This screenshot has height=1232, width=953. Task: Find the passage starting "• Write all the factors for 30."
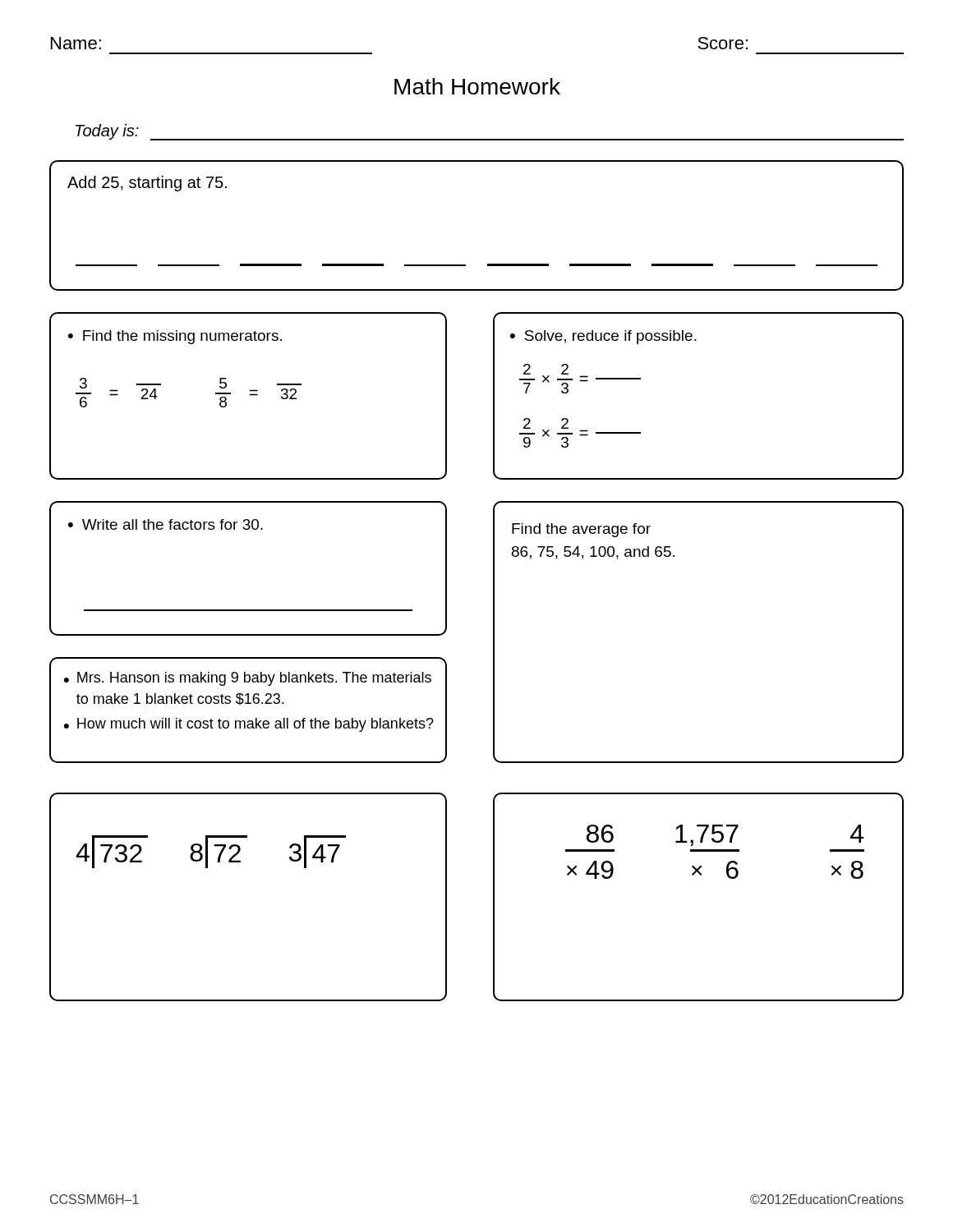tap(166, 525)
